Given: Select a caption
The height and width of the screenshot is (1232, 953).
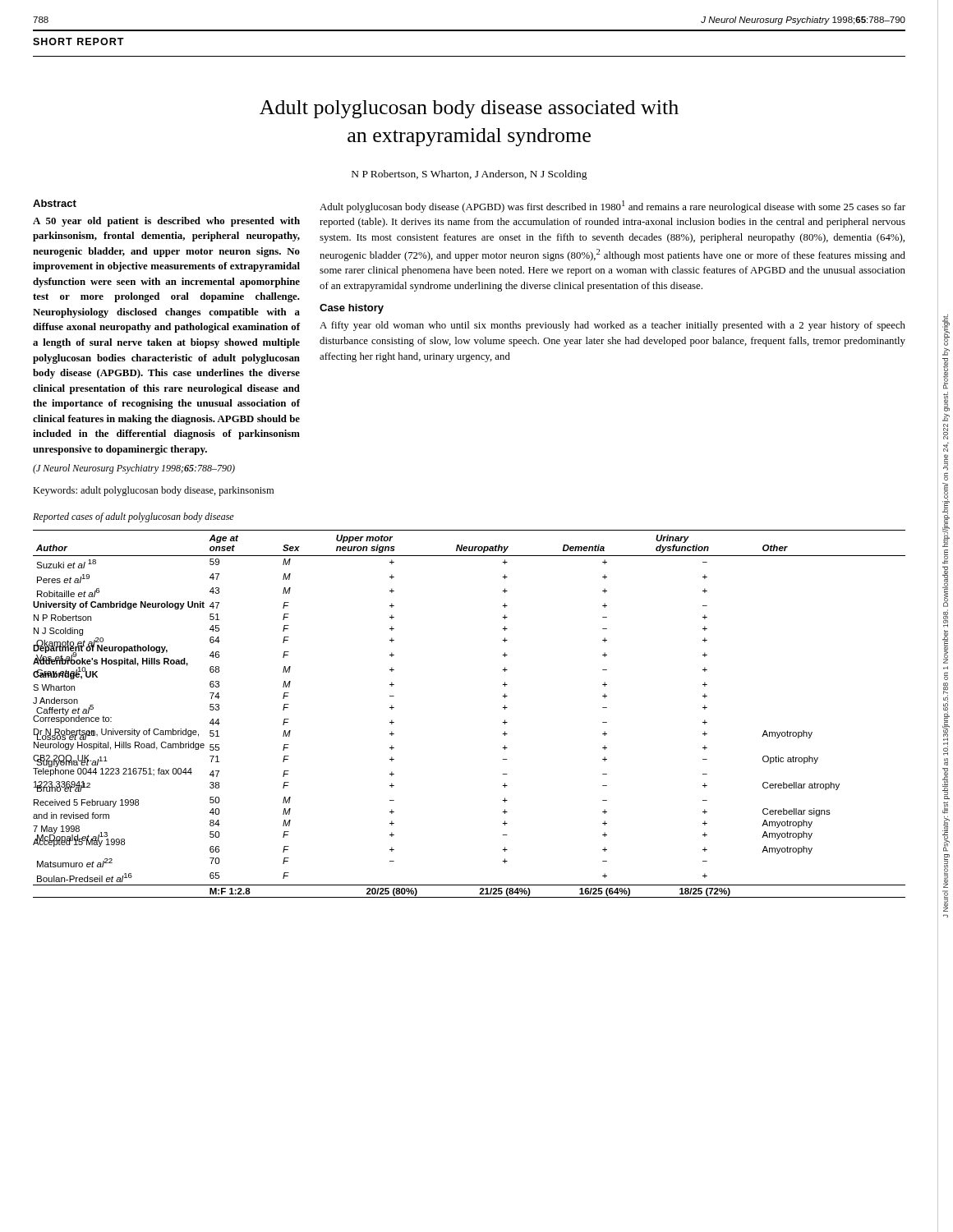Looking at the screenshot, I should click(133, 516).
